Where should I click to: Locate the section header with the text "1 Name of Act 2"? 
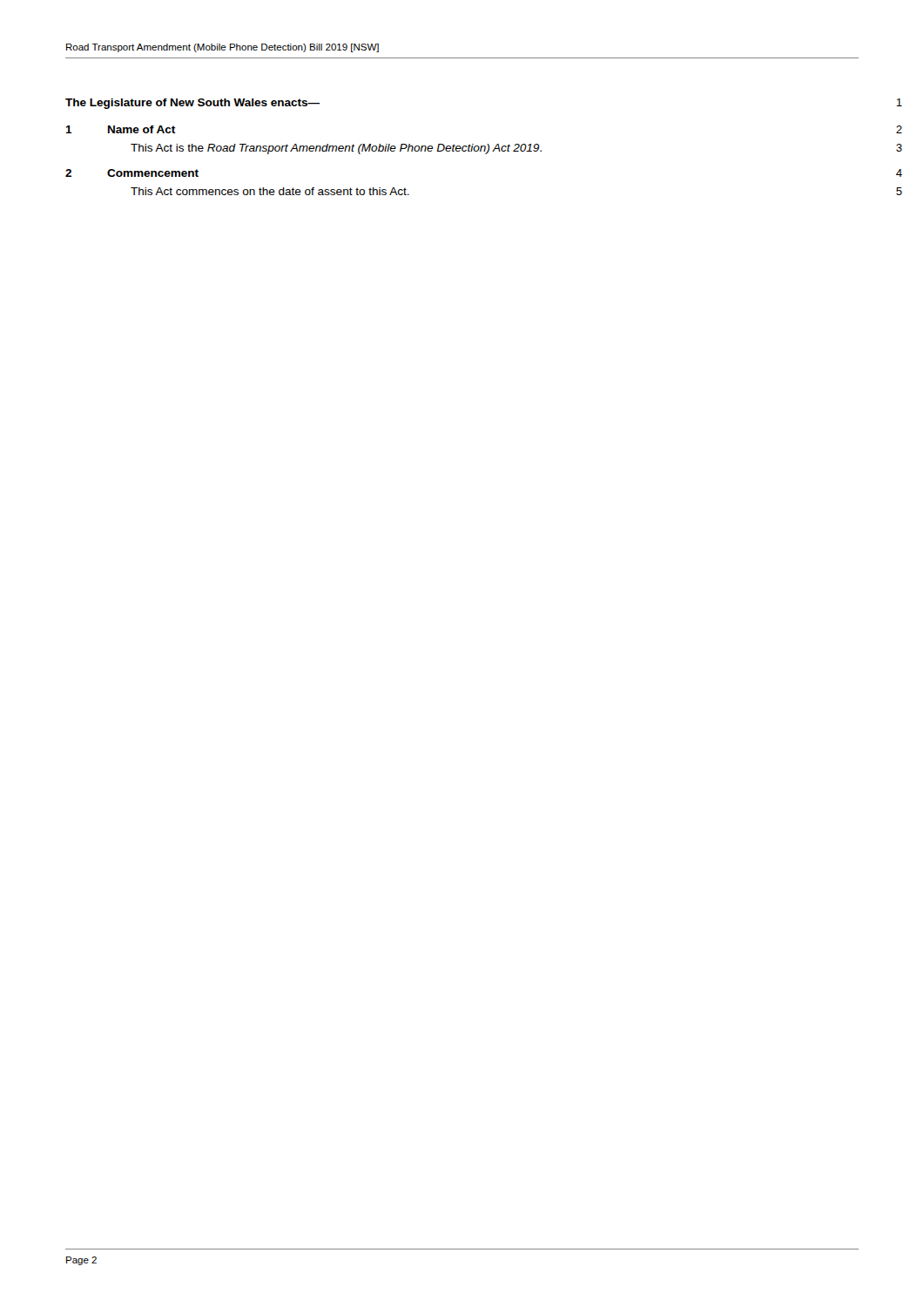pos(120,129)
